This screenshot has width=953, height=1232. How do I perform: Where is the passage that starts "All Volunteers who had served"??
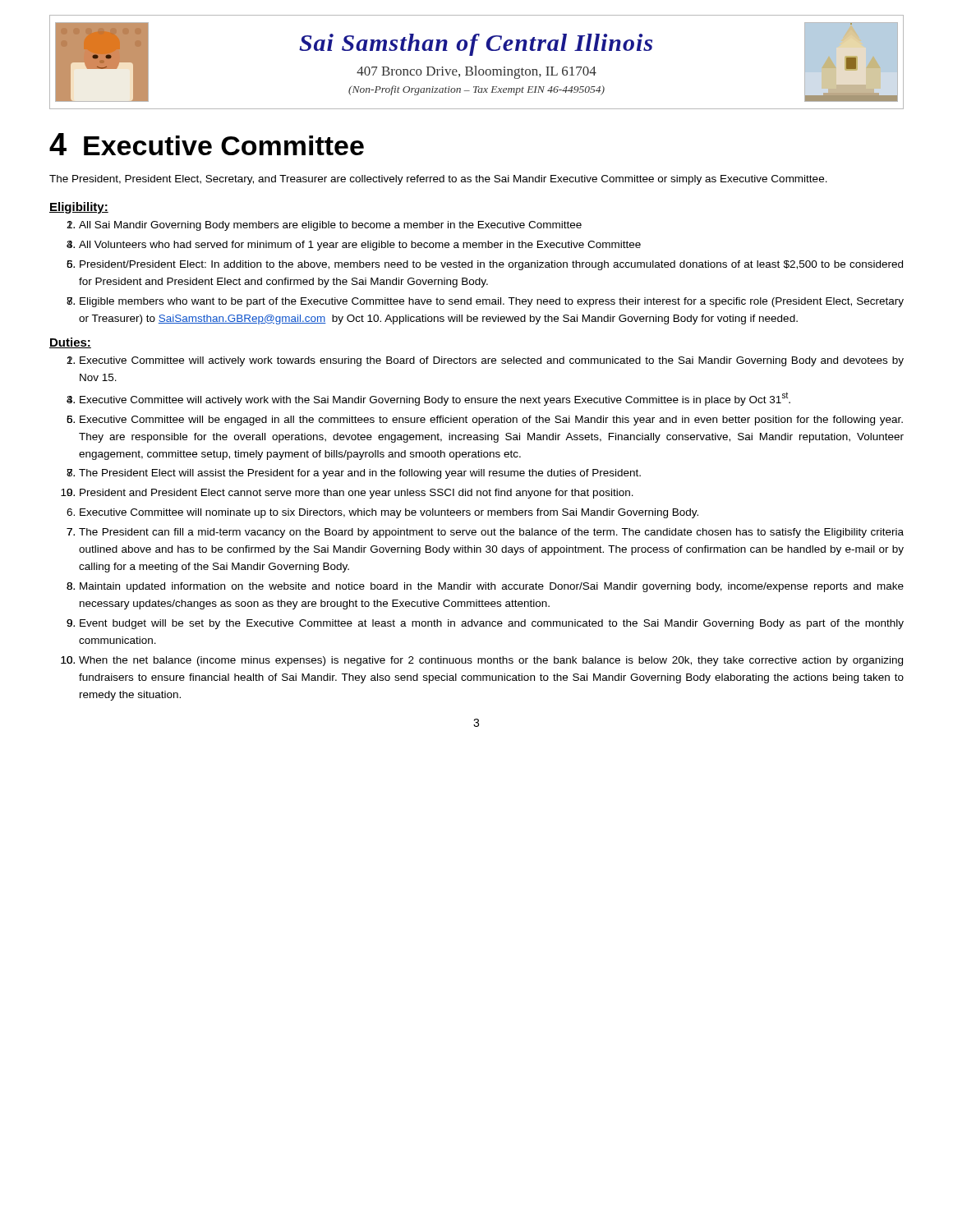[x=491, y=245]
